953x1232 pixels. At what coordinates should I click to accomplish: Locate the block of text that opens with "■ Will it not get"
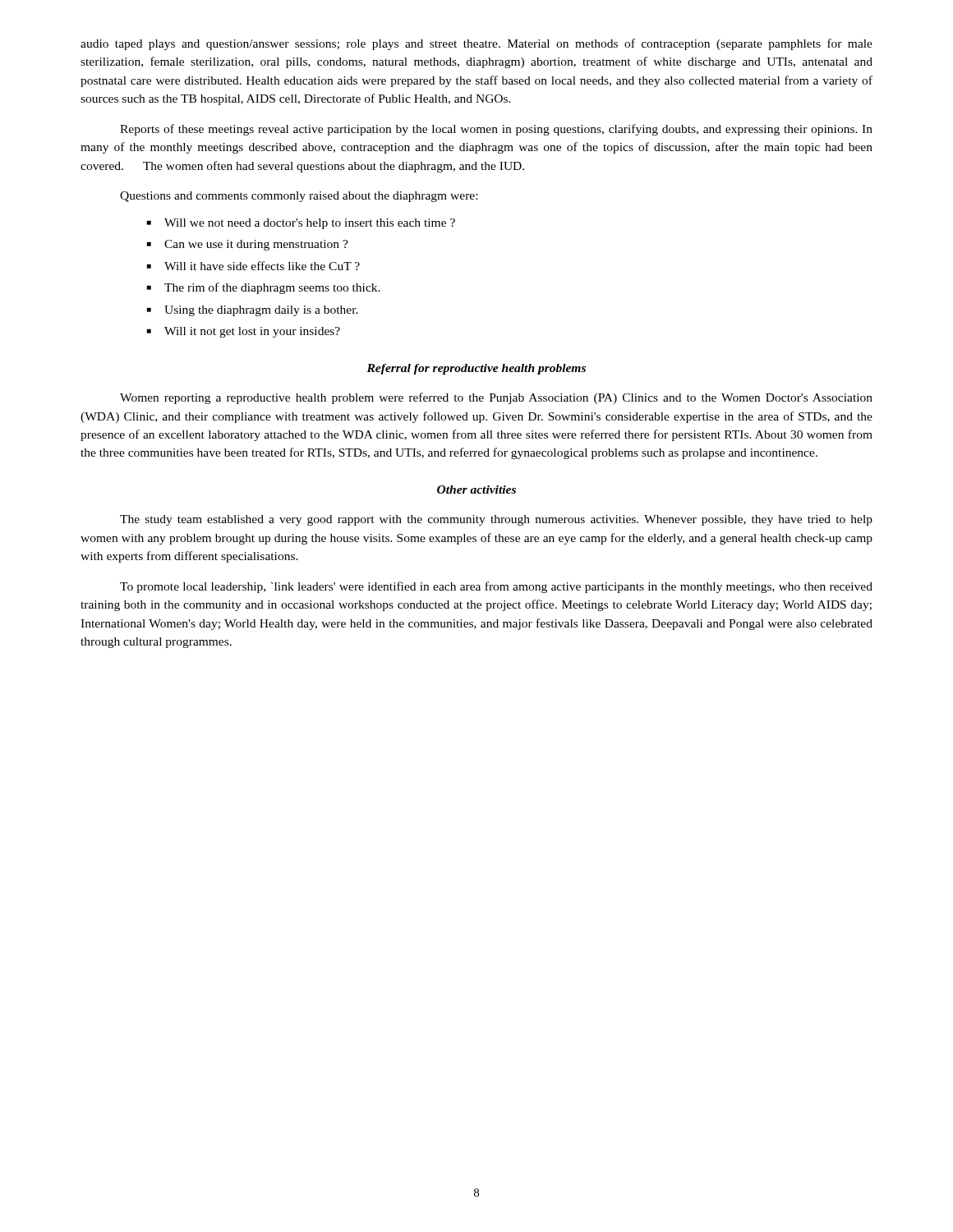pyautogui.click(x=244, y=332)
